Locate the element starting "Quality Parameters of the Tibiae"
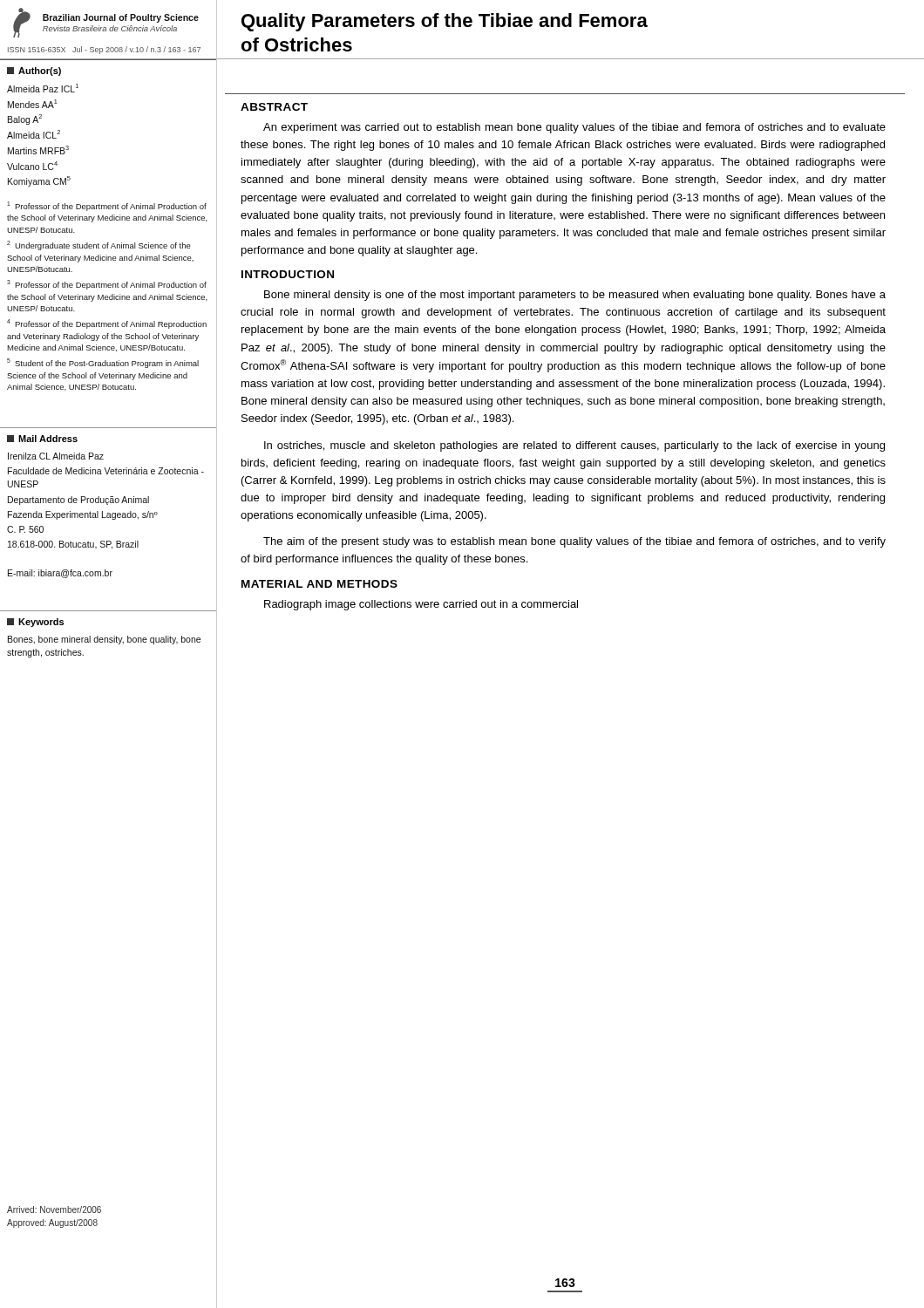This screenshot has height=1308, width=924. pos(563,33)
